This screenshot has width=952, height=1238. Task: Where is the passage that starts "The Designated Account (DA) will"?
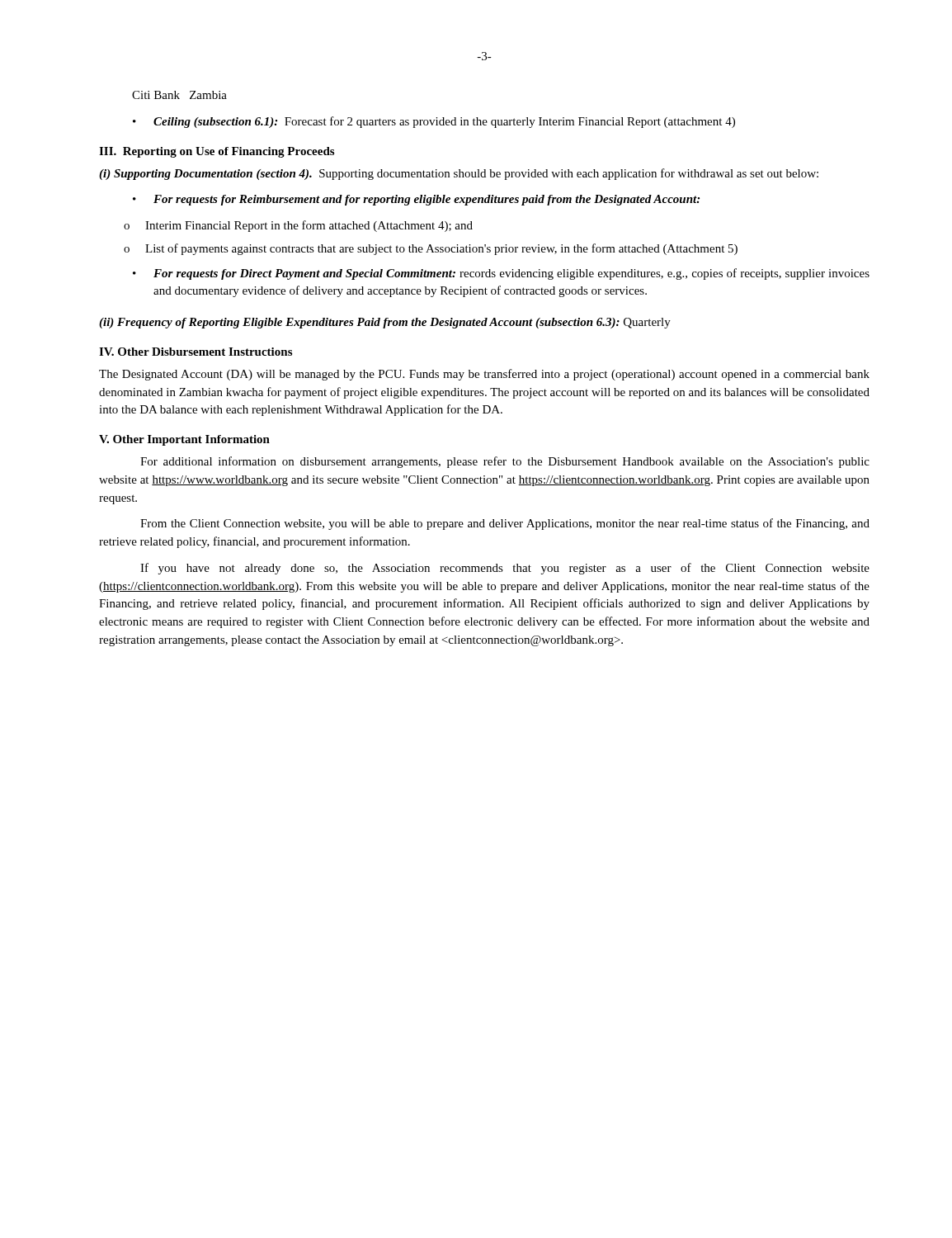(484, 392)
